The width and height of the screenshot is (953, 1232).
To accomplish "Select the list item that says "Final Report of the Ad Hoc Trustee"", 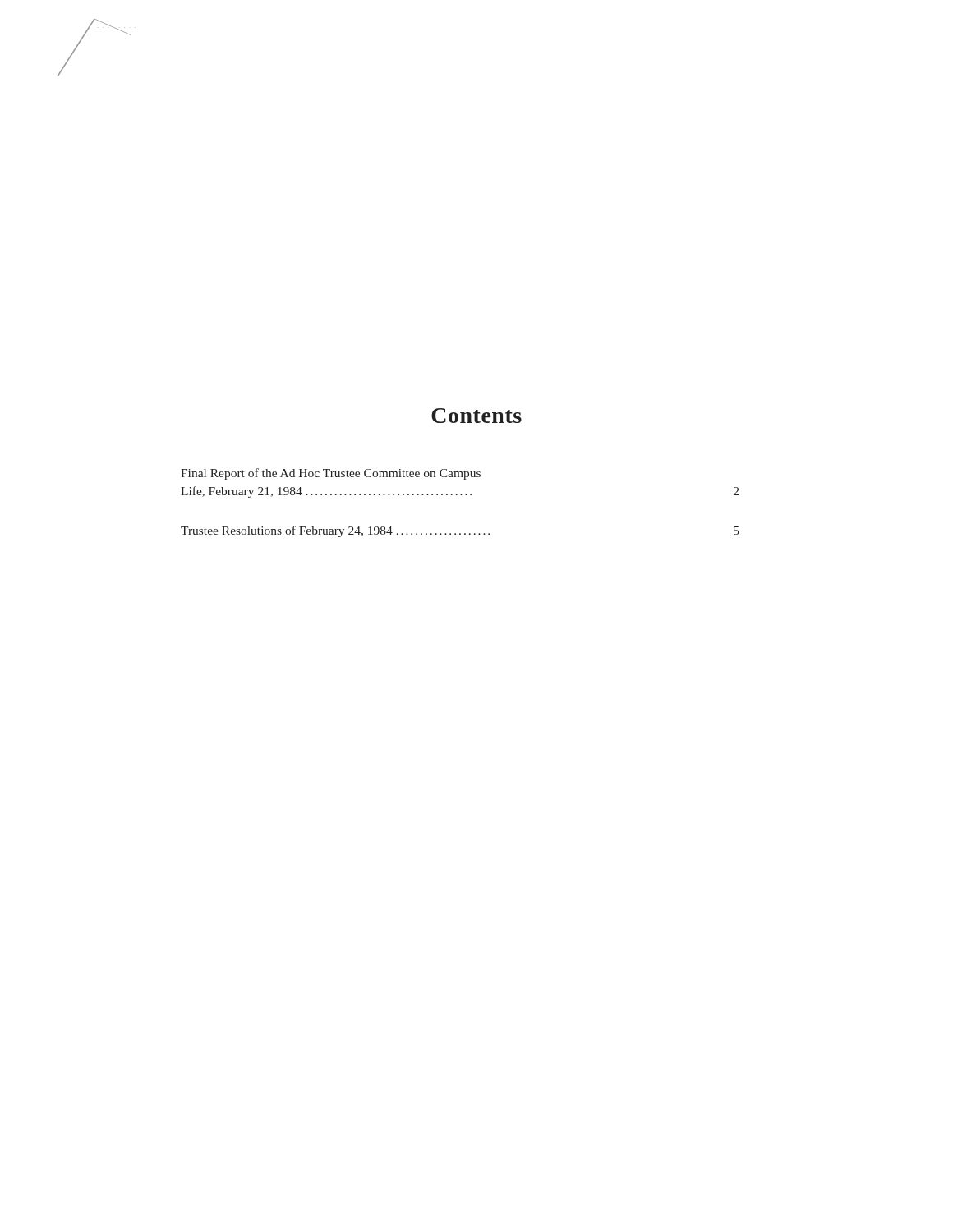I will click(x=460, y=483).
